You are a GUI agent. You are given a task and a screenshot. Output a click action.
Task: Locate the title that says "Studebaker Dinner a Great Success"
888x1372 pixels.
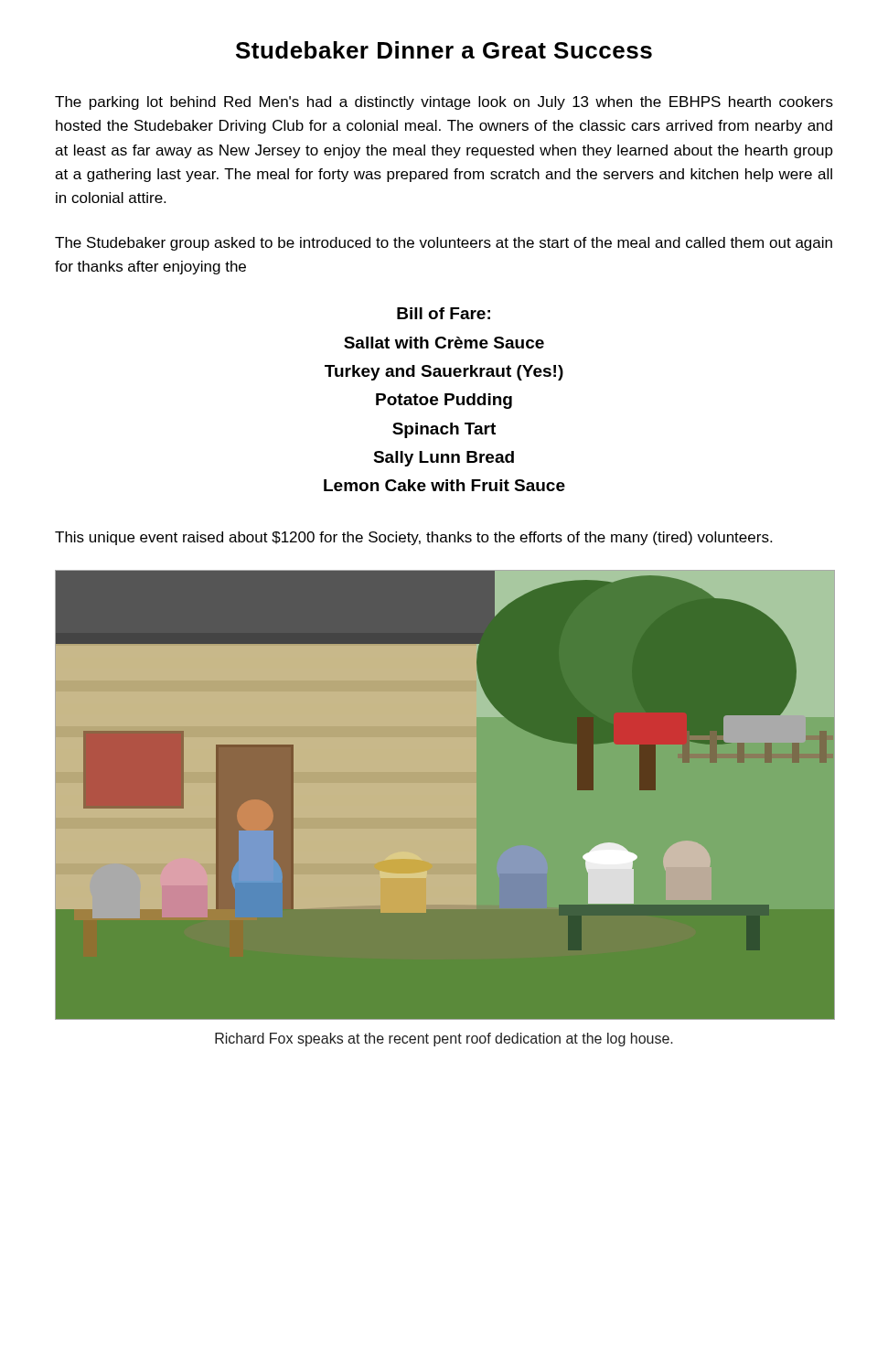pos(444,51)
